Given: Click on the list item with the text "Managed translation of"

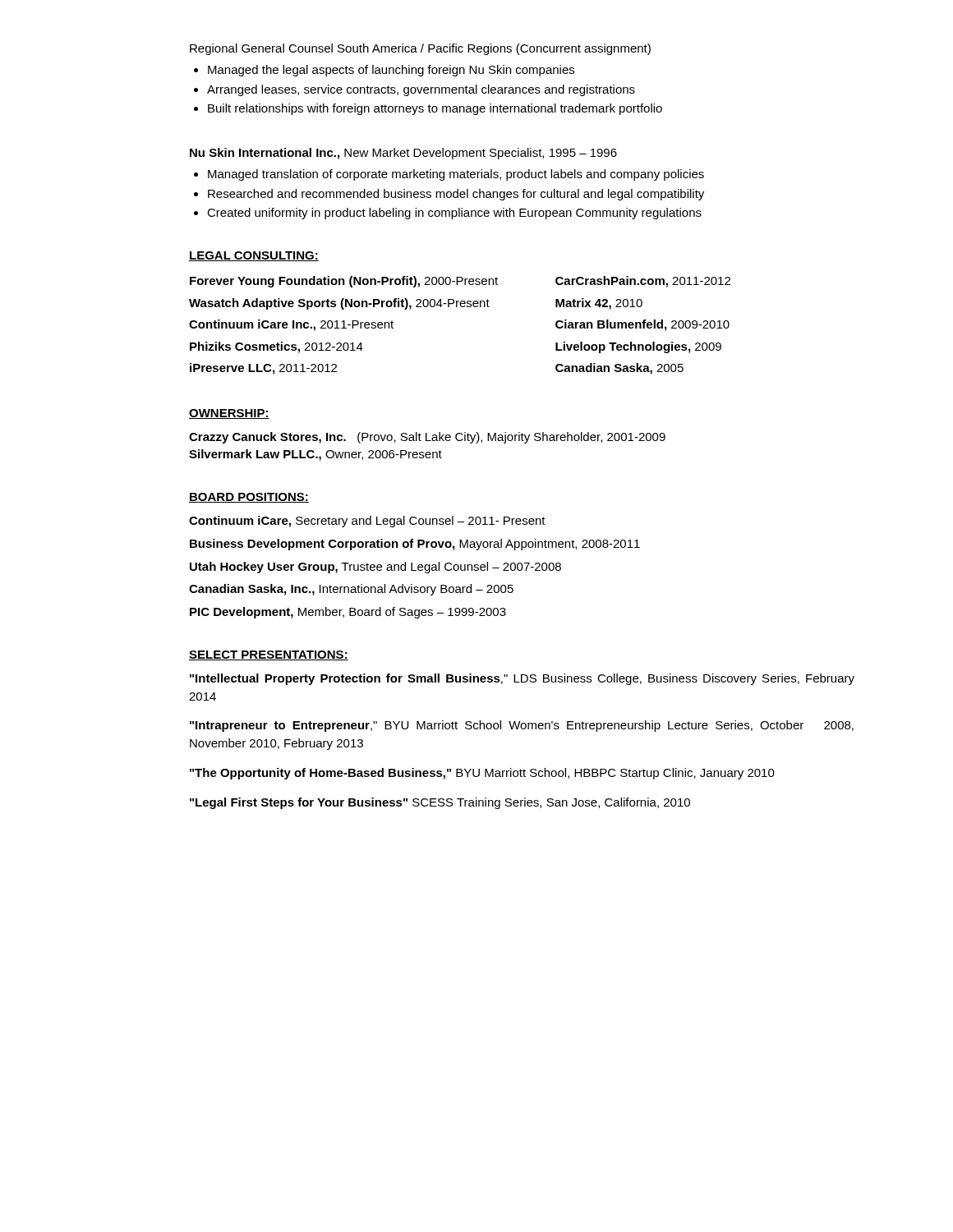Looking at the screenshot, I should pyautogui.click(x=456, y=174).
